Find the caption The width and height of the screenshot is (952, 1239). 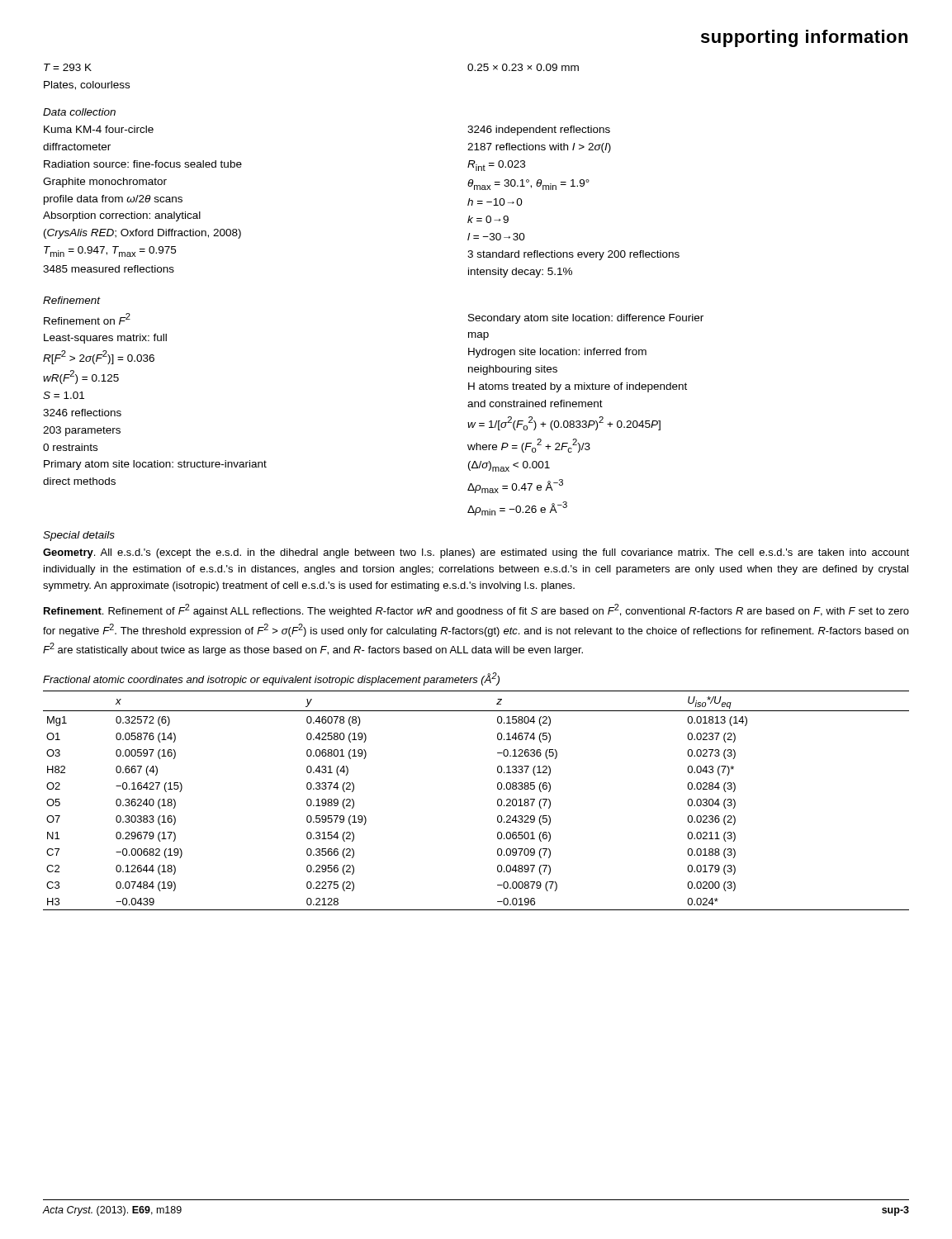[x=476, y=678]
